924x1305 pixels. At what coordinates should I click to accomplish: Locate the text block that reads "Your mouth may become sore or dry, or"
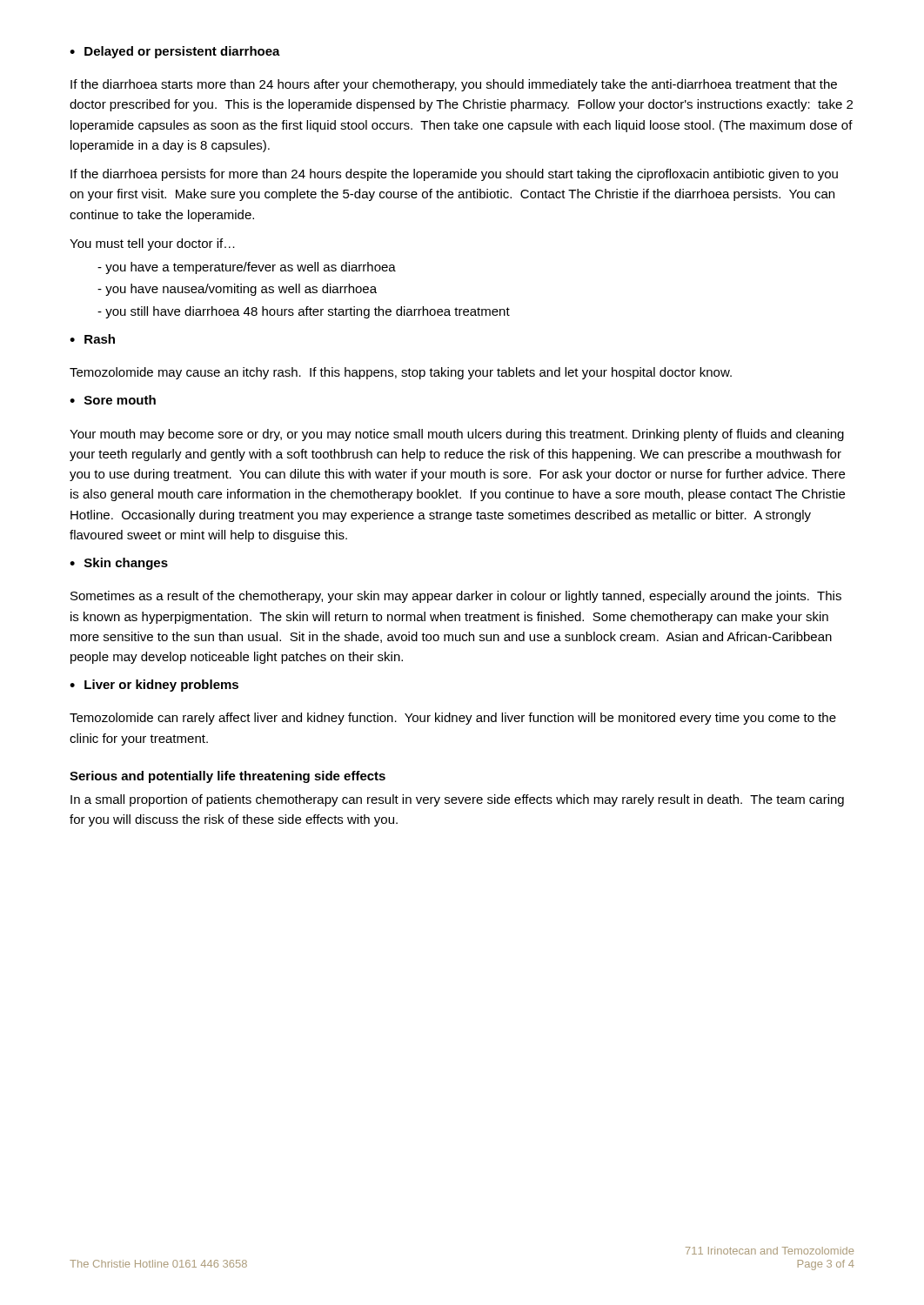click(x=462, y=484)
